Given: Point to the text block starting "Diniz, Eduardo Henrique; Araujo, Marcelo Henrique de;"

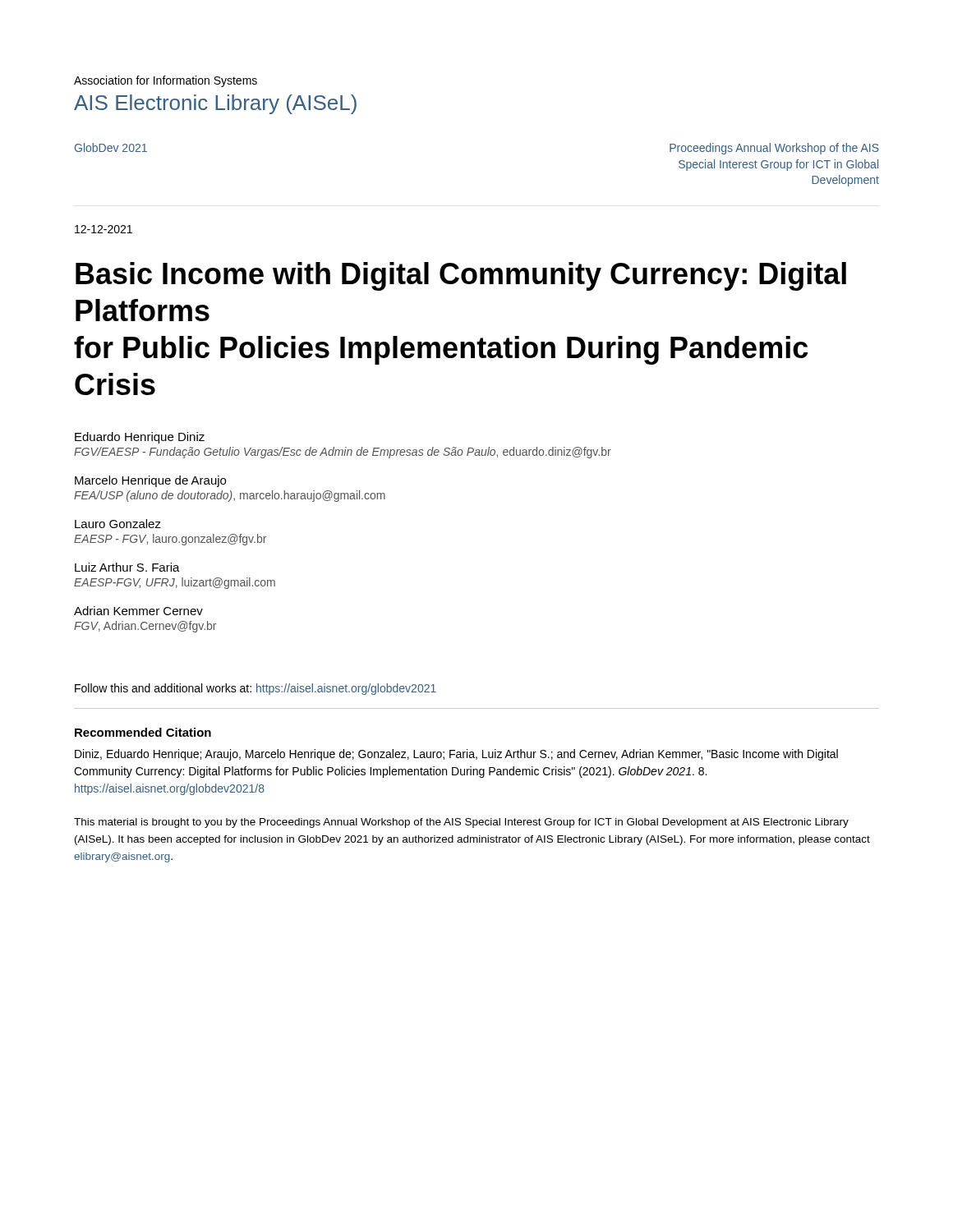Looking at the screenshot, I should pyautogui.click(x=456, y=771).
